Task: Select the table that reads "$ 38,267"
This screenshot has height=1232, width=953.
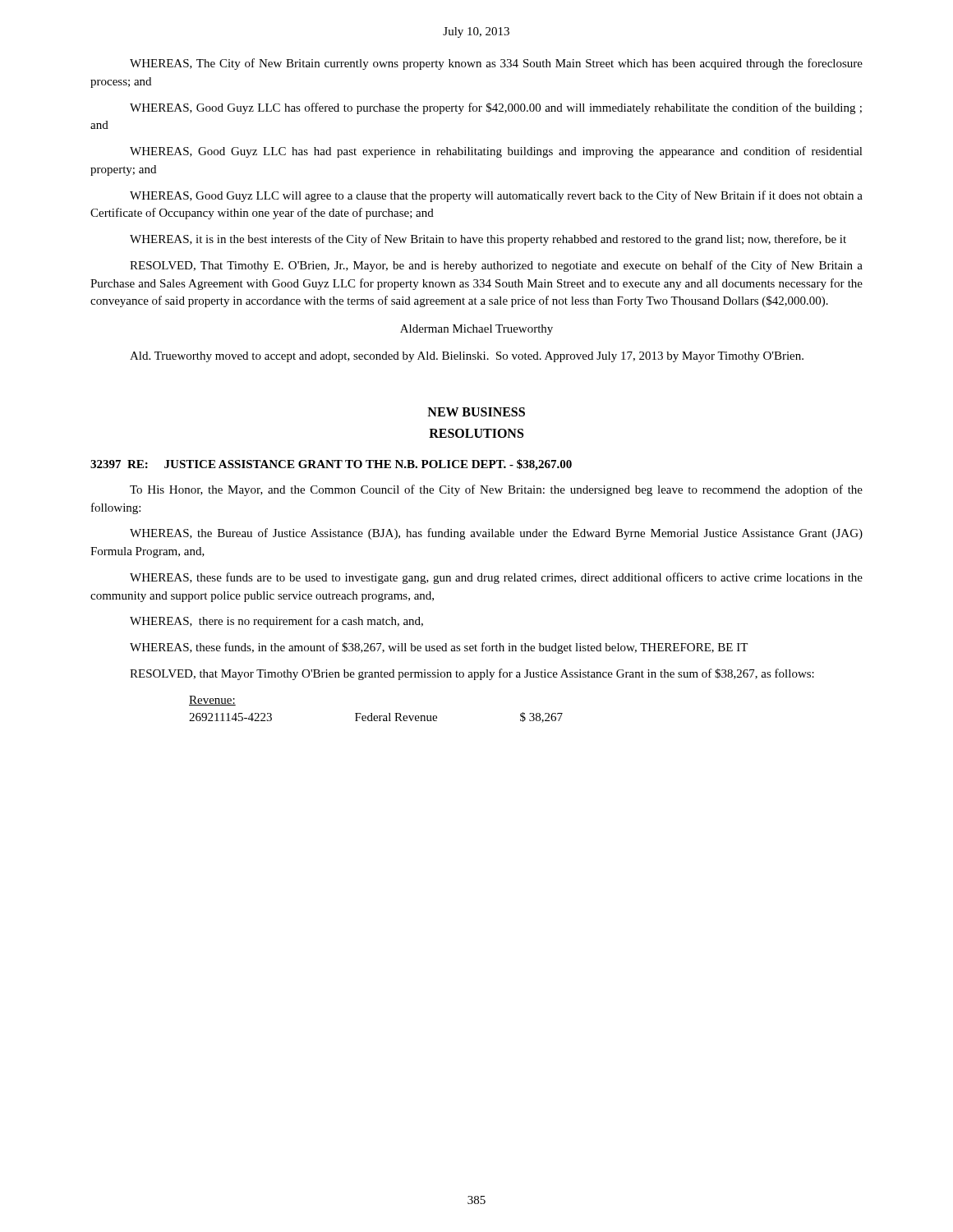Action: point(526,708)
